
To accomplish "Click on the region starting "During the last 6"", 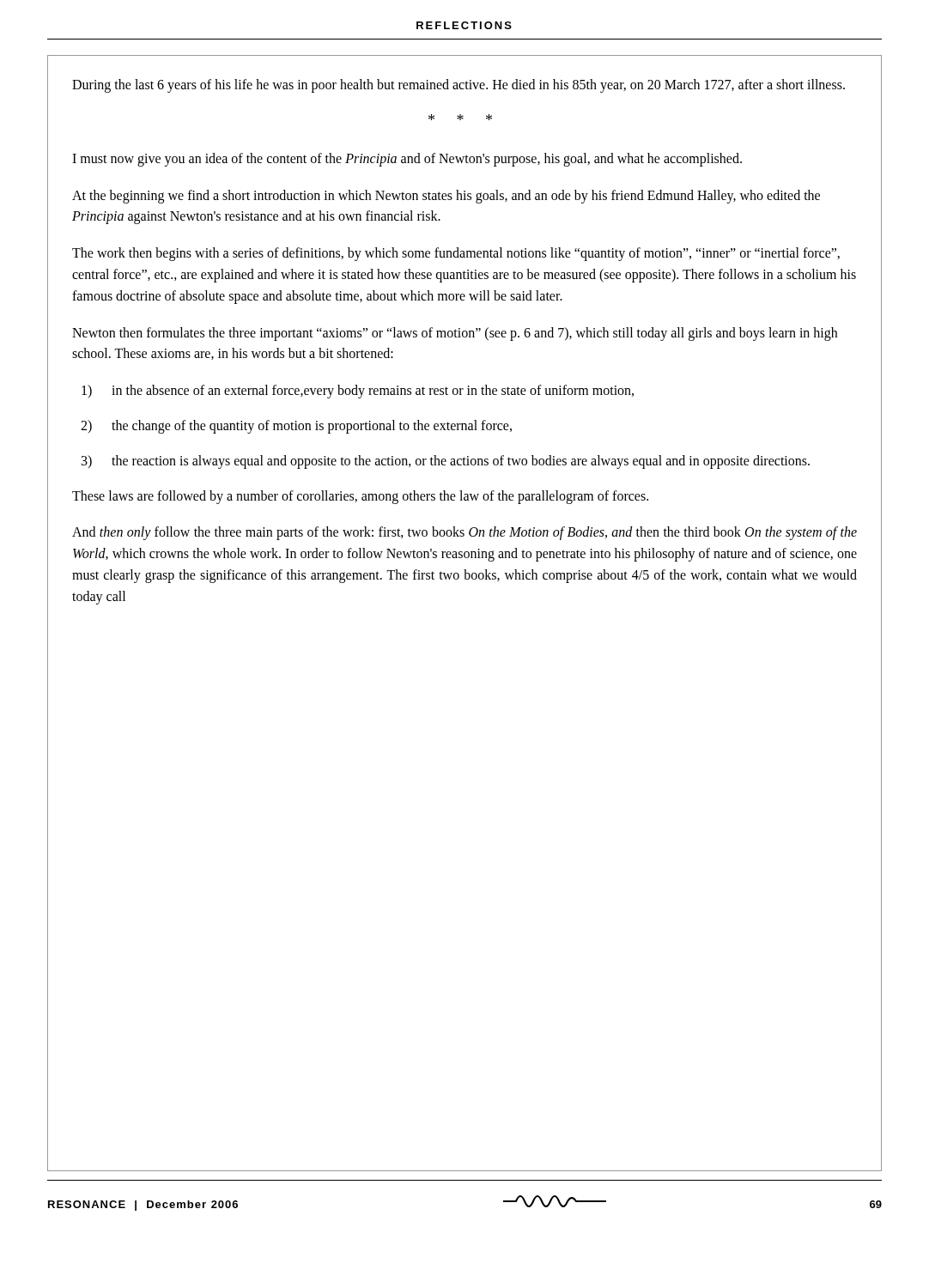I will coord(459,85).
